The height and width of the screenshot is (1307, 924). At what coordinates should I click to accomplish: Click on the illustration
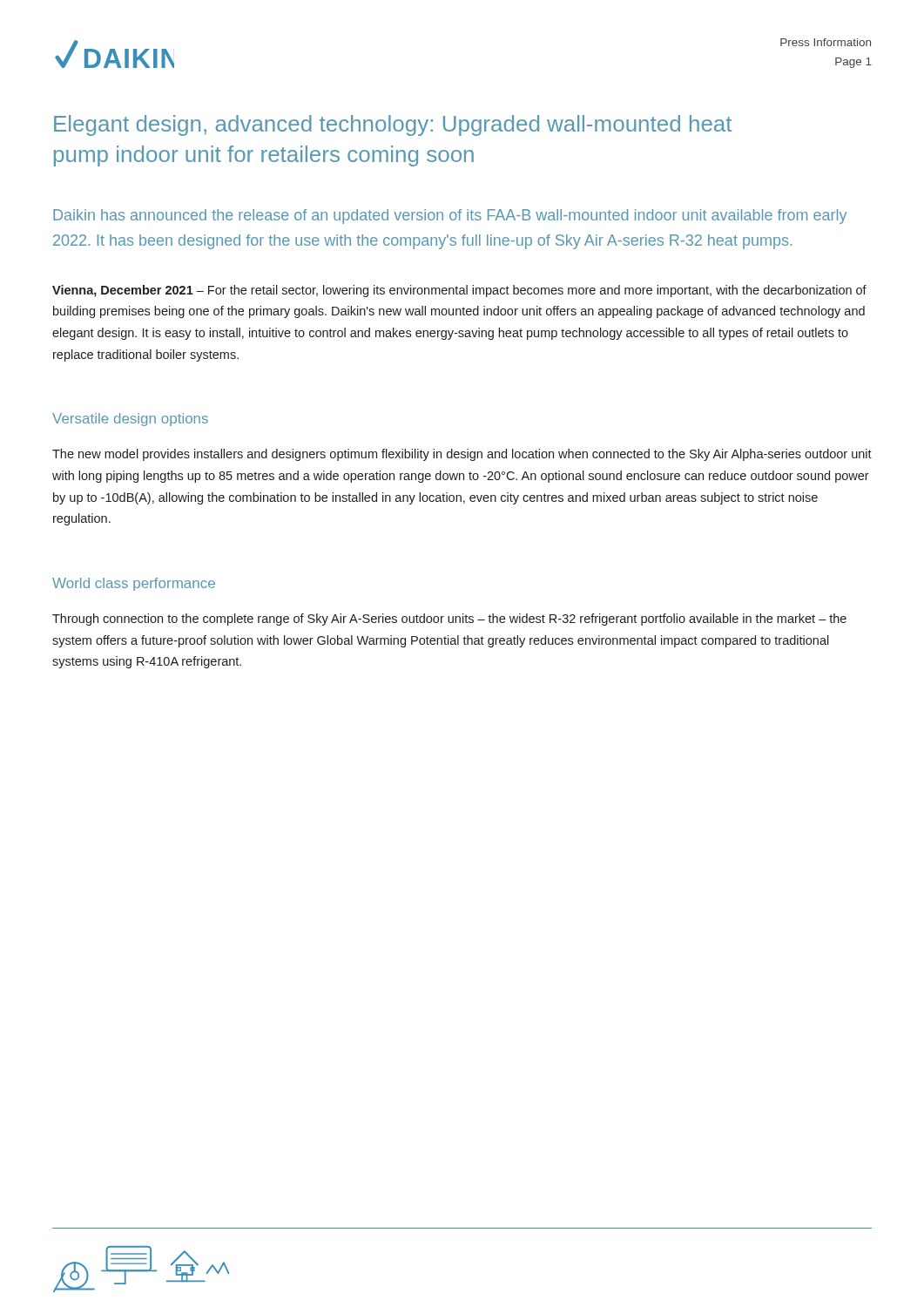[152, 1266]
